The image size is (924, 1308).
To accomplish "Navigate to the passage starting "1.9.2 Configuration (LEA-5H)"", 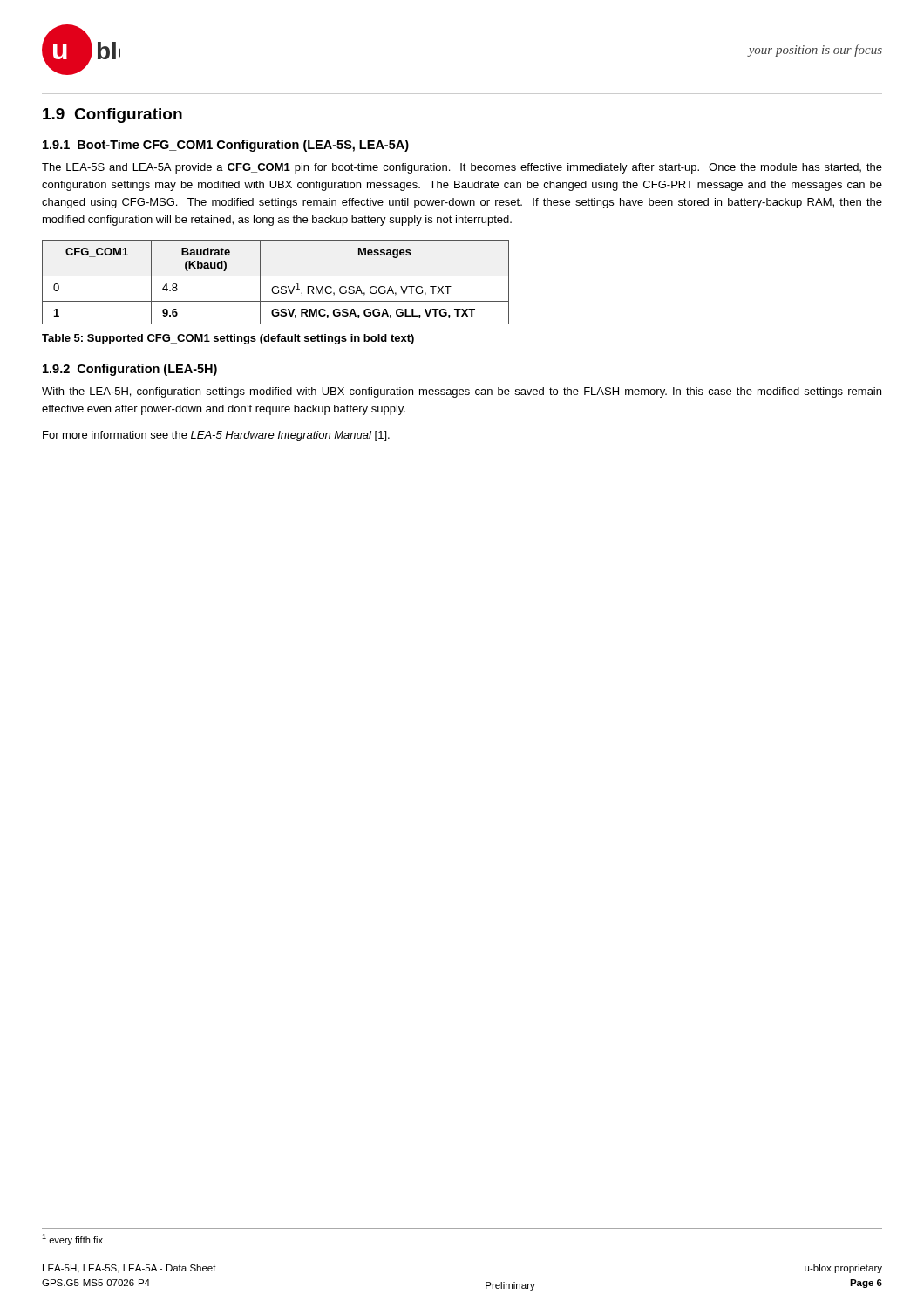I will [130, 369].
